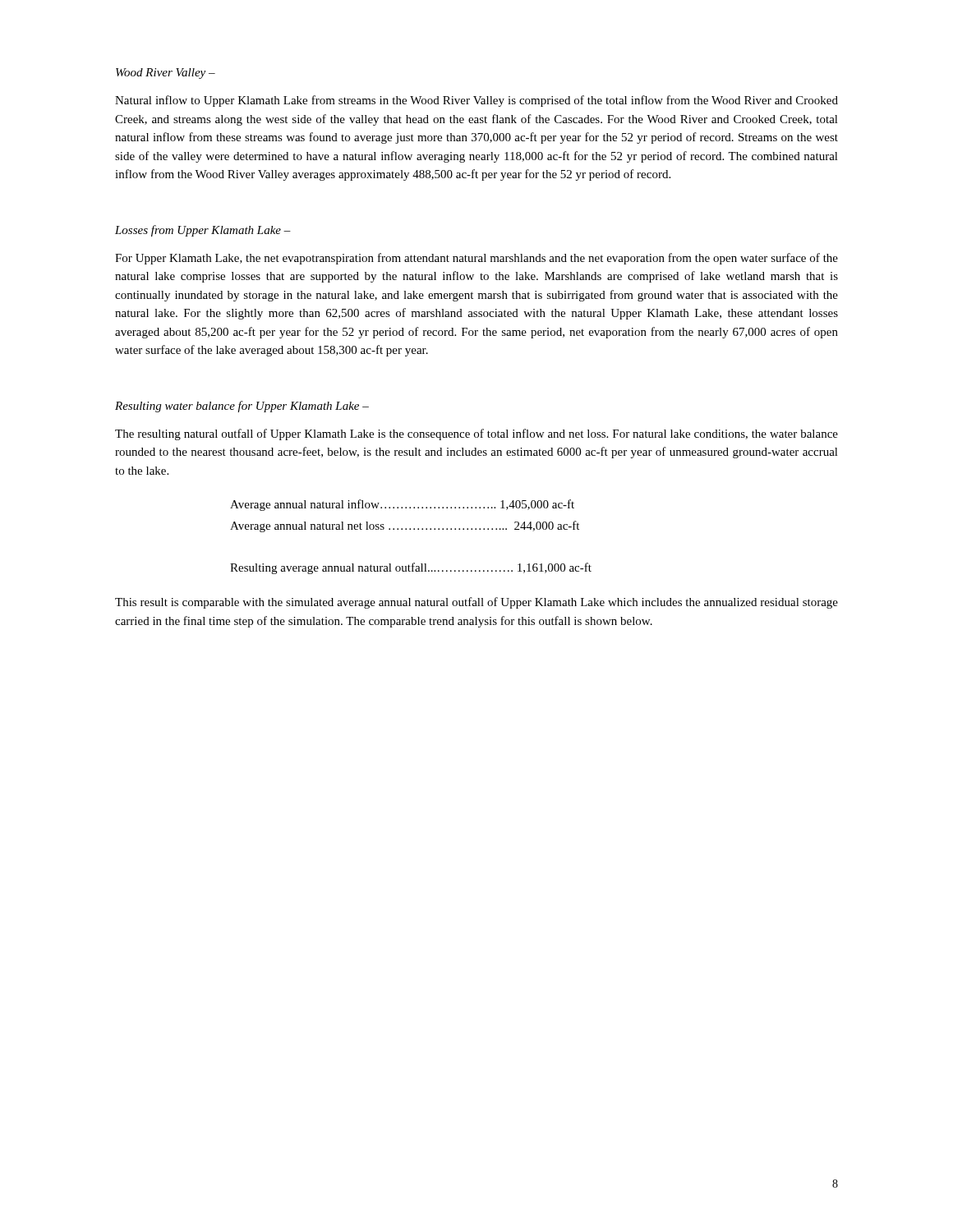Navigate to the text block starting "Natural inflow to Upper Klamath Lake"
The image size is (953, 1232).
click(x=476, y=137)
